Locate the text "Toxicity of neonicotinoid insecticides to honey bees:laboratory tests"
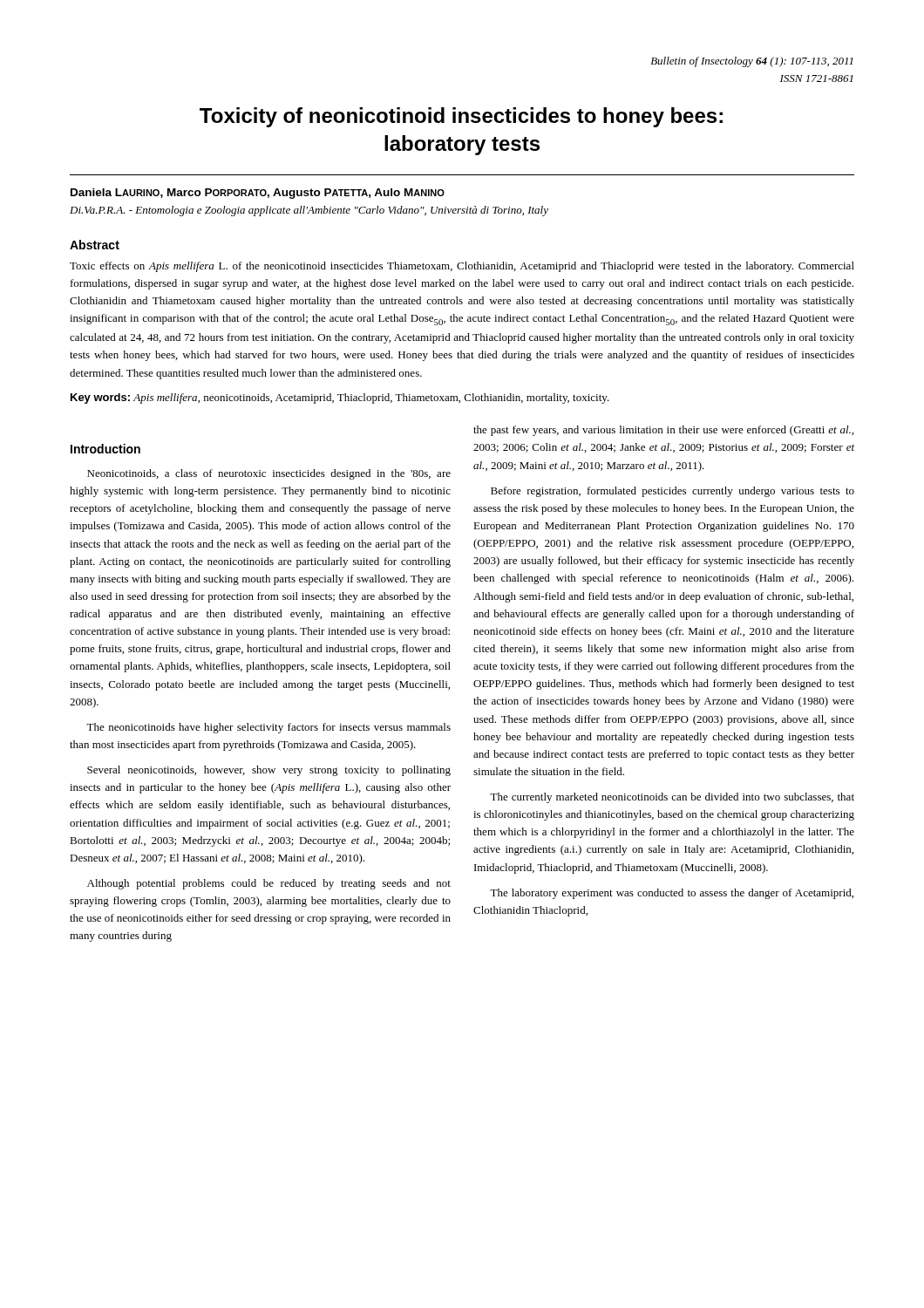Viewport: 924px width, 1308px height. (462, 130)
